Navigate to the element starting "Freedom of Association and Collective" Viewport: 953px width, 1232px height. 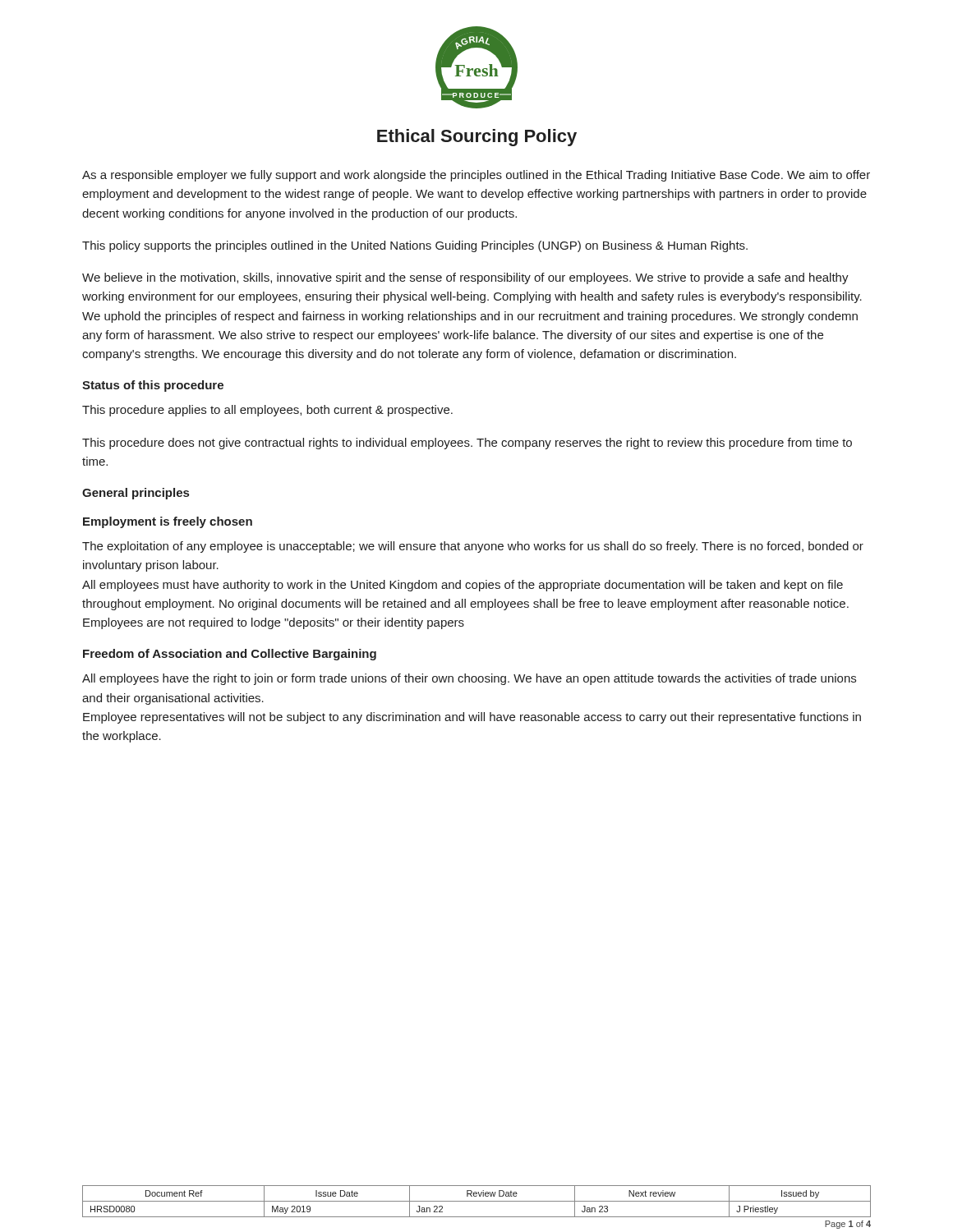tap(229, 654)
